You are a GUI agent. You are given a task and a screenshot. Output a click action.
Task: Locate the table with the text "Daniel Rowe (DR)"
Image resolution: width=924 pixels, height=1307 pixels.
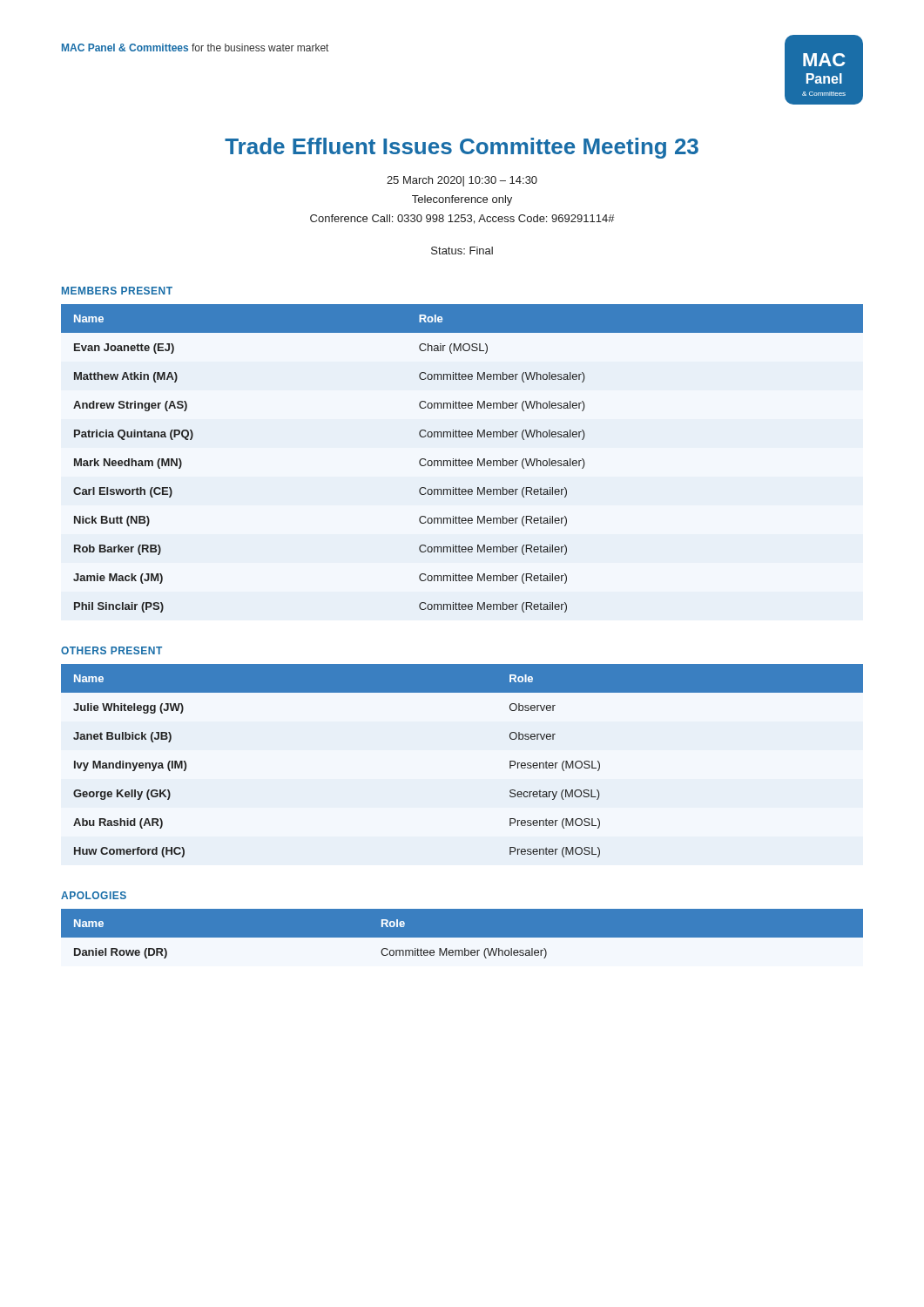click(x=462, y=938)
